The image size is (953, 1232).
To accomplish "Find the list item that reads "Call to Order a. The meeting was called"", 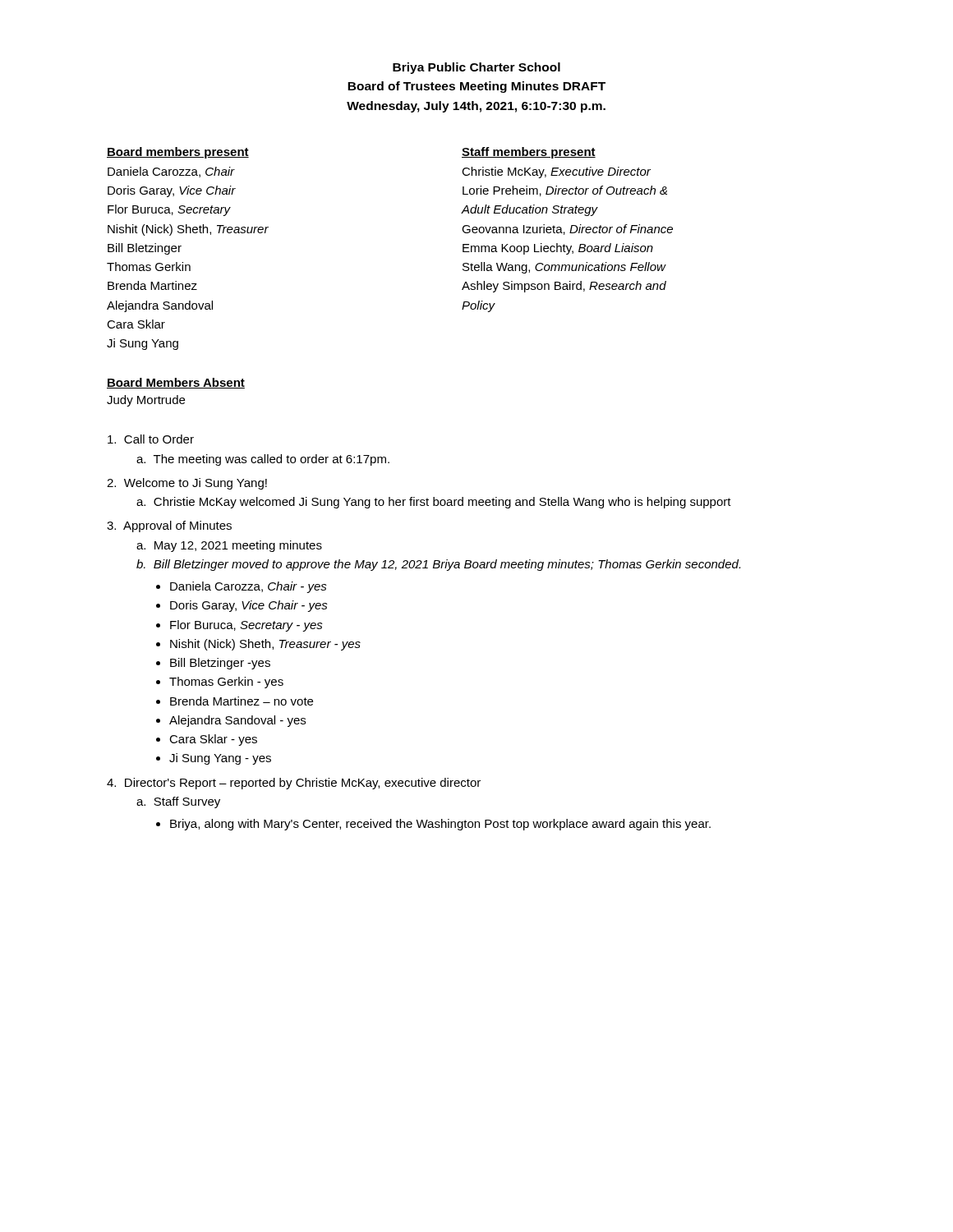I will tap(151, 439).
